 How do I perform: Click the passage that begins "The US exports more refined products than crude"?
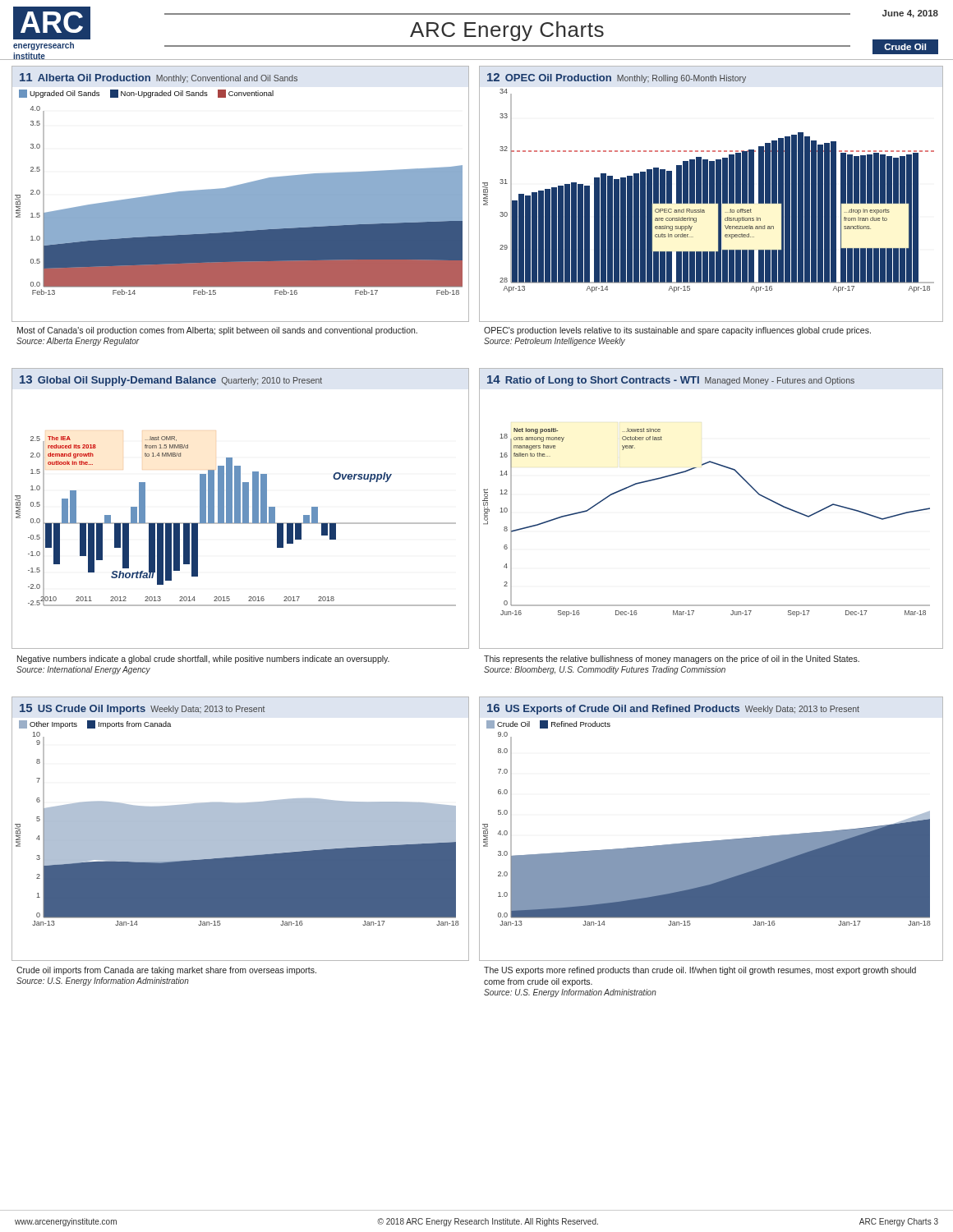coord(700,976)
